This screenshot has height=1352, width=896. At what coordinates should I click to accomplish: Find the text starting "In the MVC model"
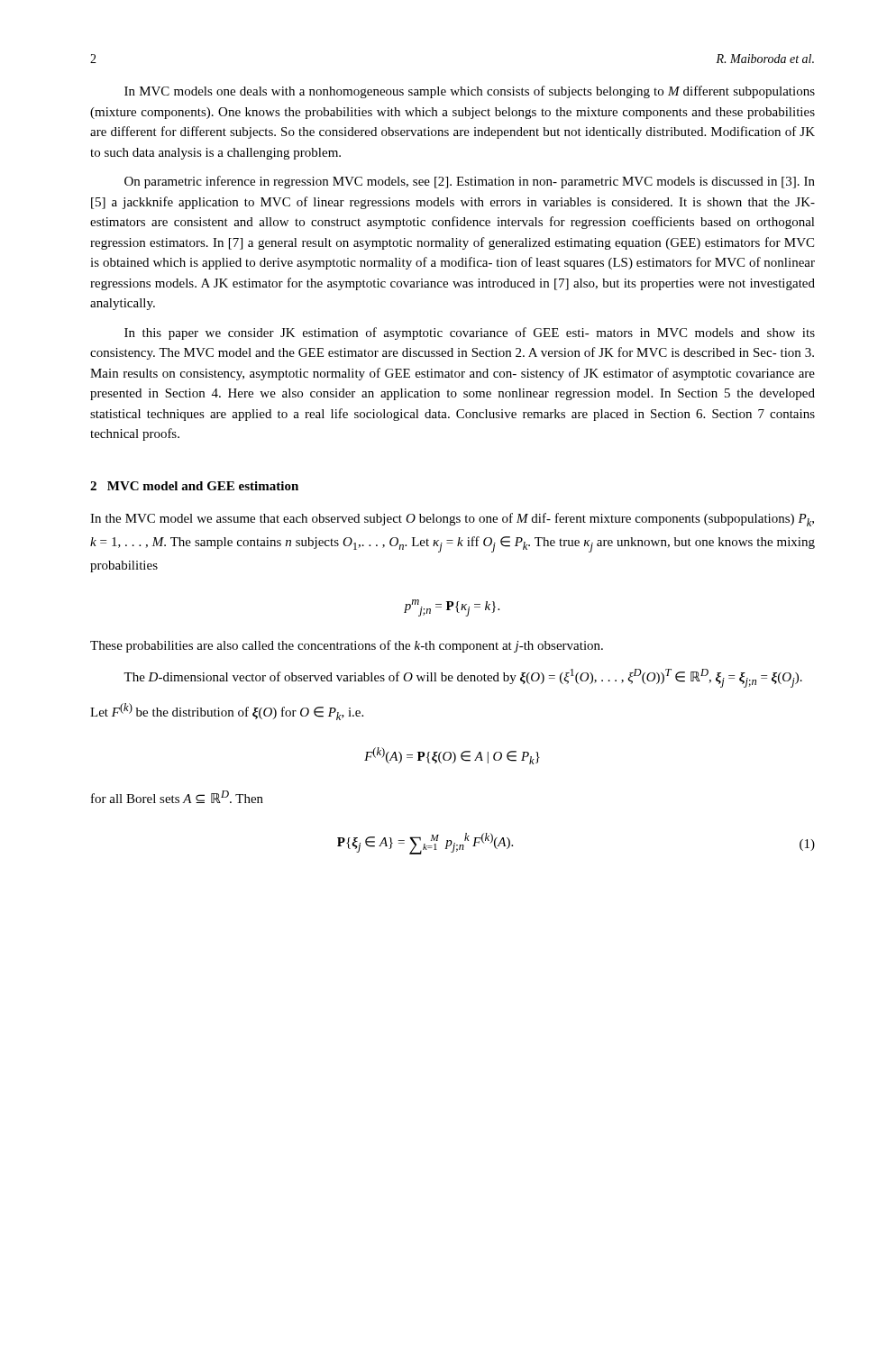point(453,542)
